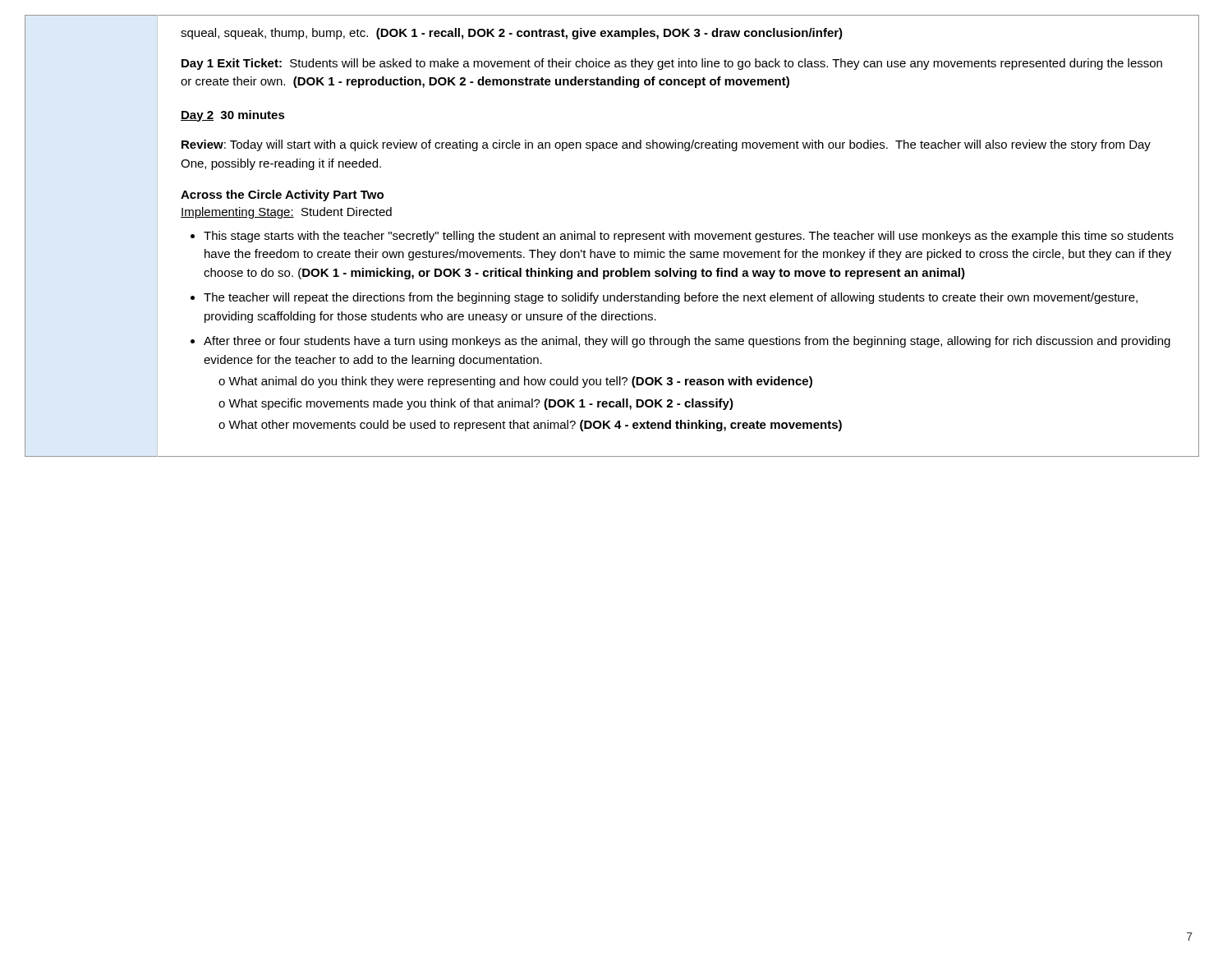The height and width of the screenshot is (953, 1232).
Task: Find the block on this page that starts "After three or four students have a"
Action: tap(689, 384)
